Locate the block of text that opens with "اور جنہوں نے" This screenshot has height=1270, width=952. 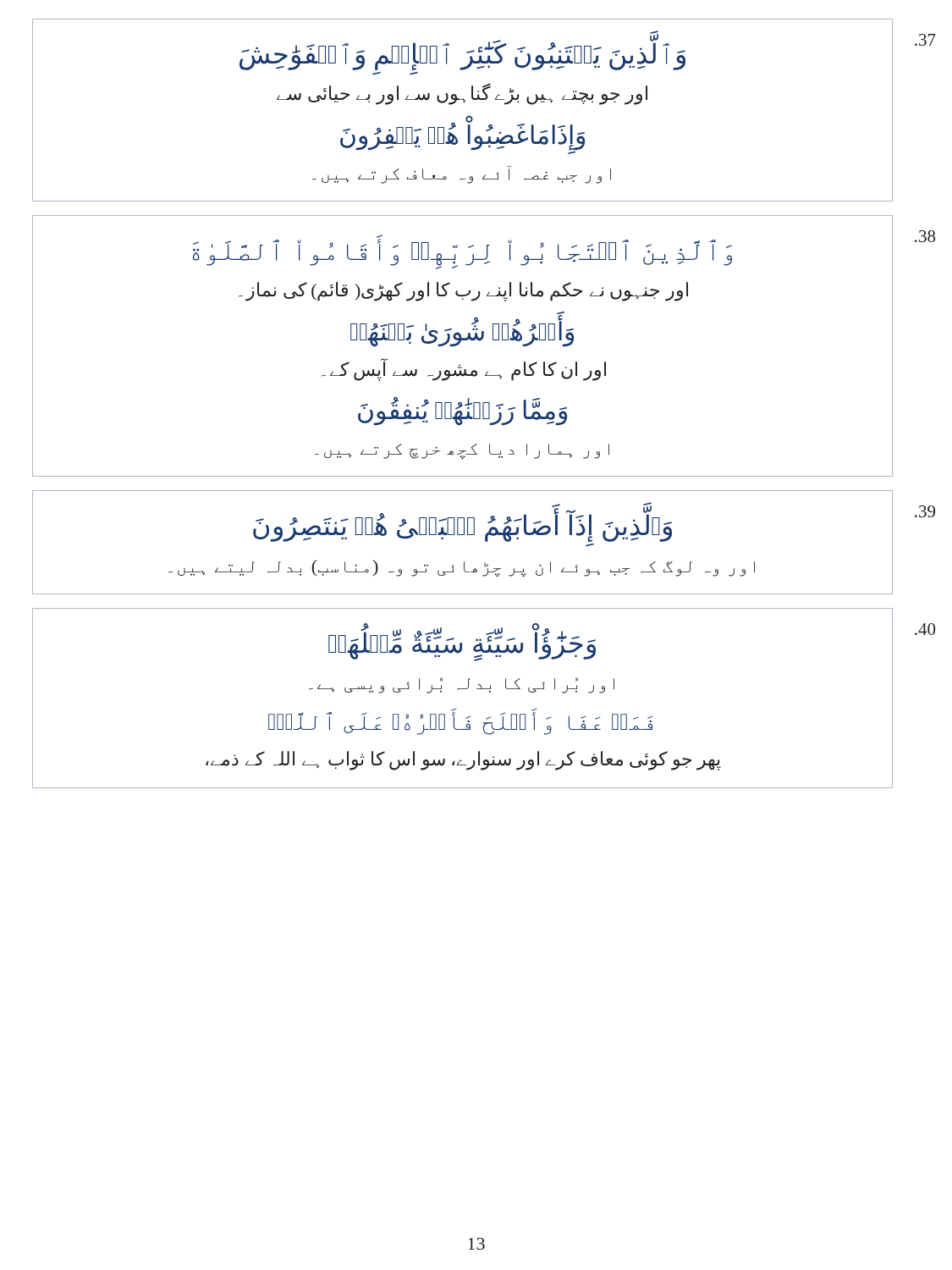(x=462, y=290)
